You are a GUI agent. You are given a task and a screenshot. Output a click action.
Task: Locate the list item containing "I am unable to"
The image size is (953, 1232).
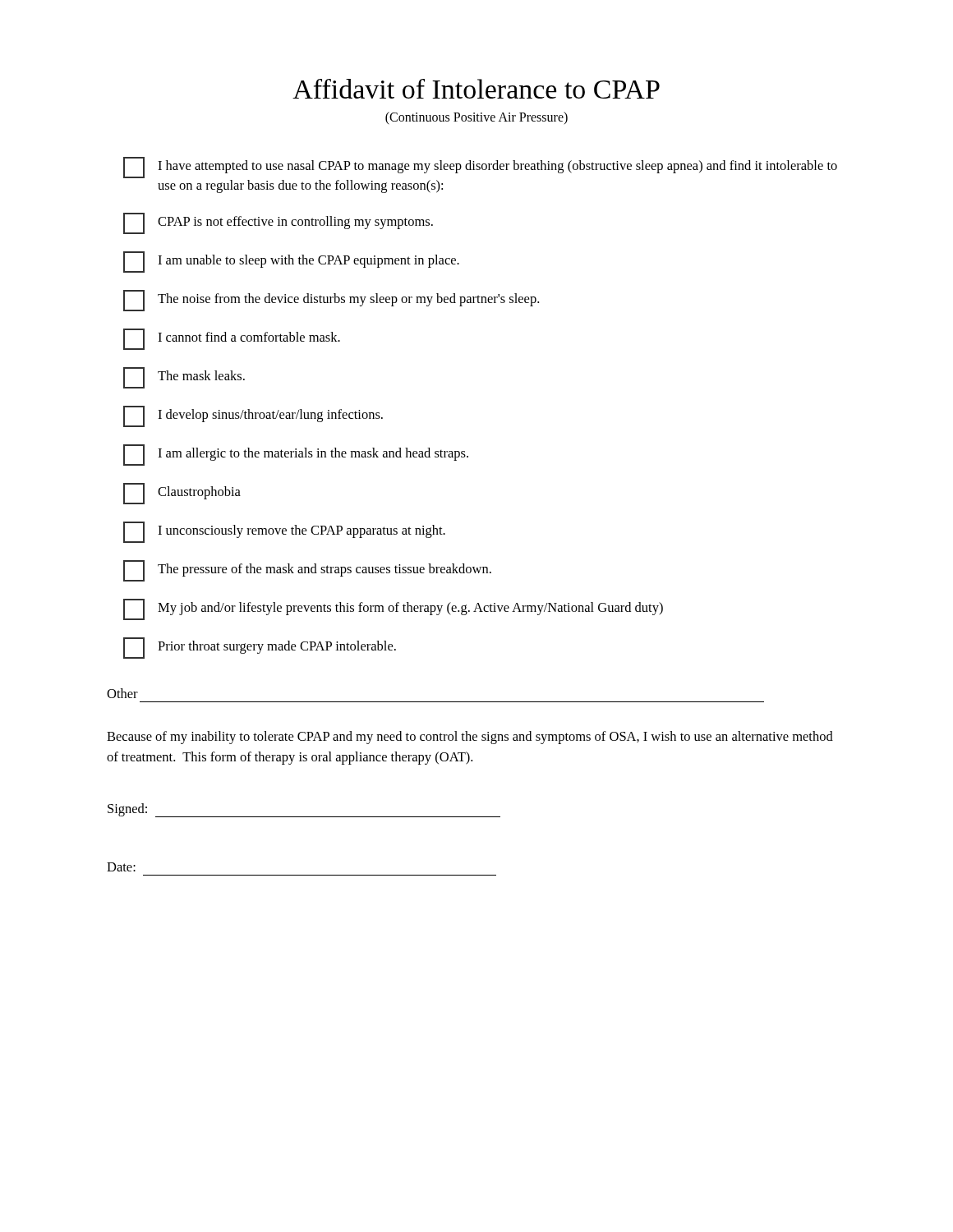[292, 261]
